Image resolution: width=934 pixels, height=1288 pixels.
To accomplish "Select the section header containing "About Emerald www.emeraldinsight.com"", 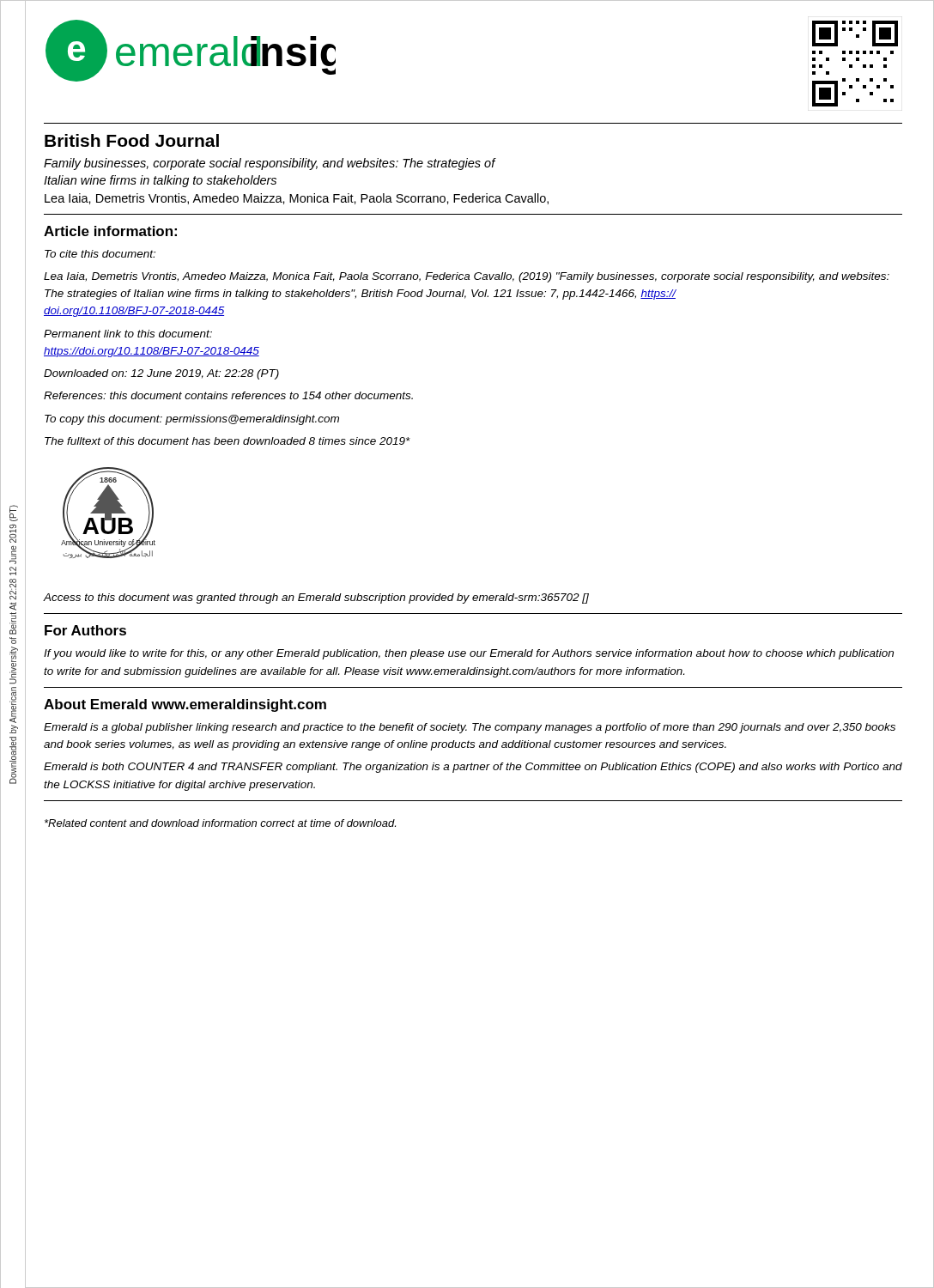I will coord(185,705).
